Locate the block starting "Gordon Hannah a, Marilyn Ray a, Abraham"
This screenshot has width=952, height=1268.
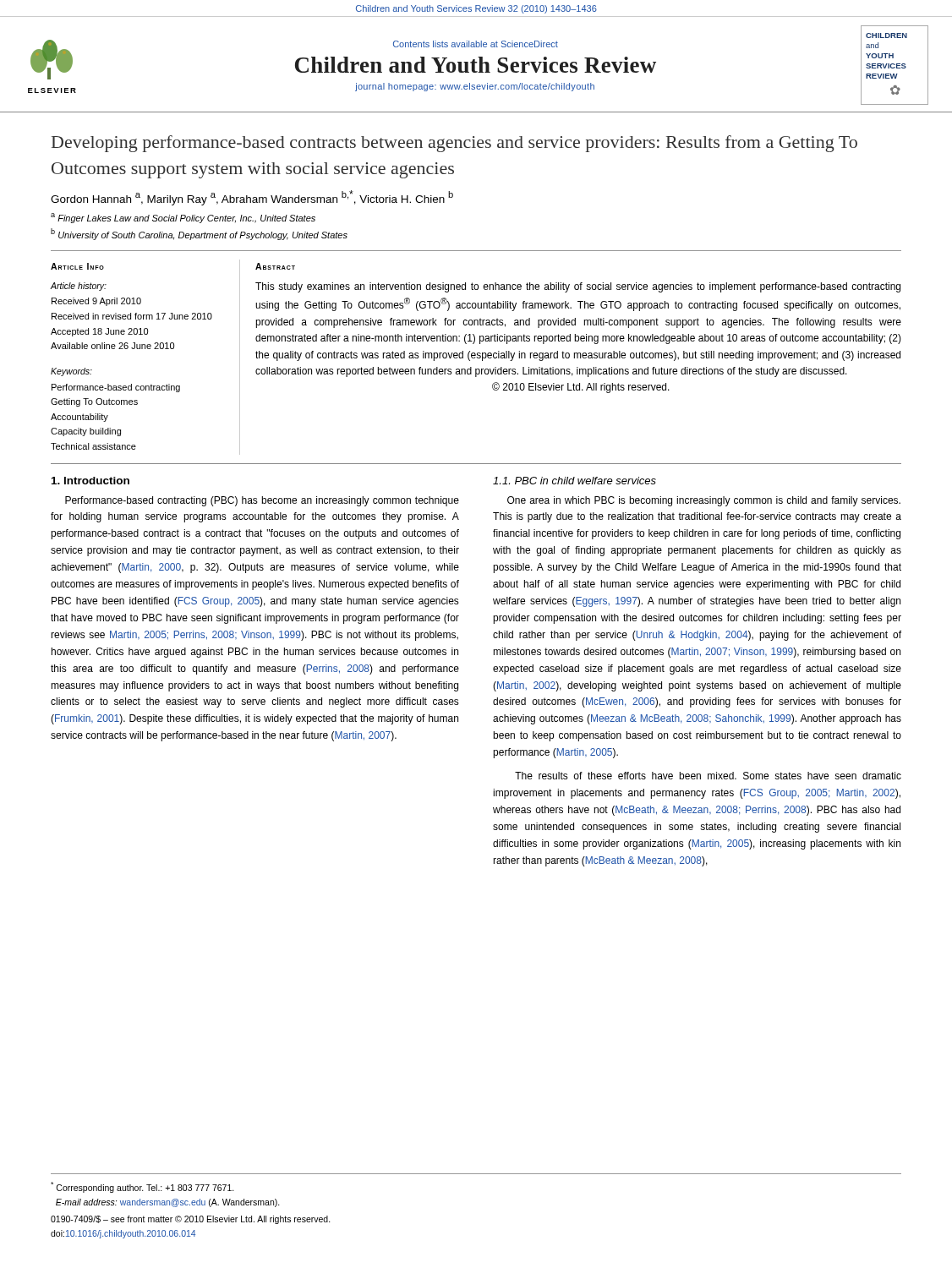pos(252,197)
